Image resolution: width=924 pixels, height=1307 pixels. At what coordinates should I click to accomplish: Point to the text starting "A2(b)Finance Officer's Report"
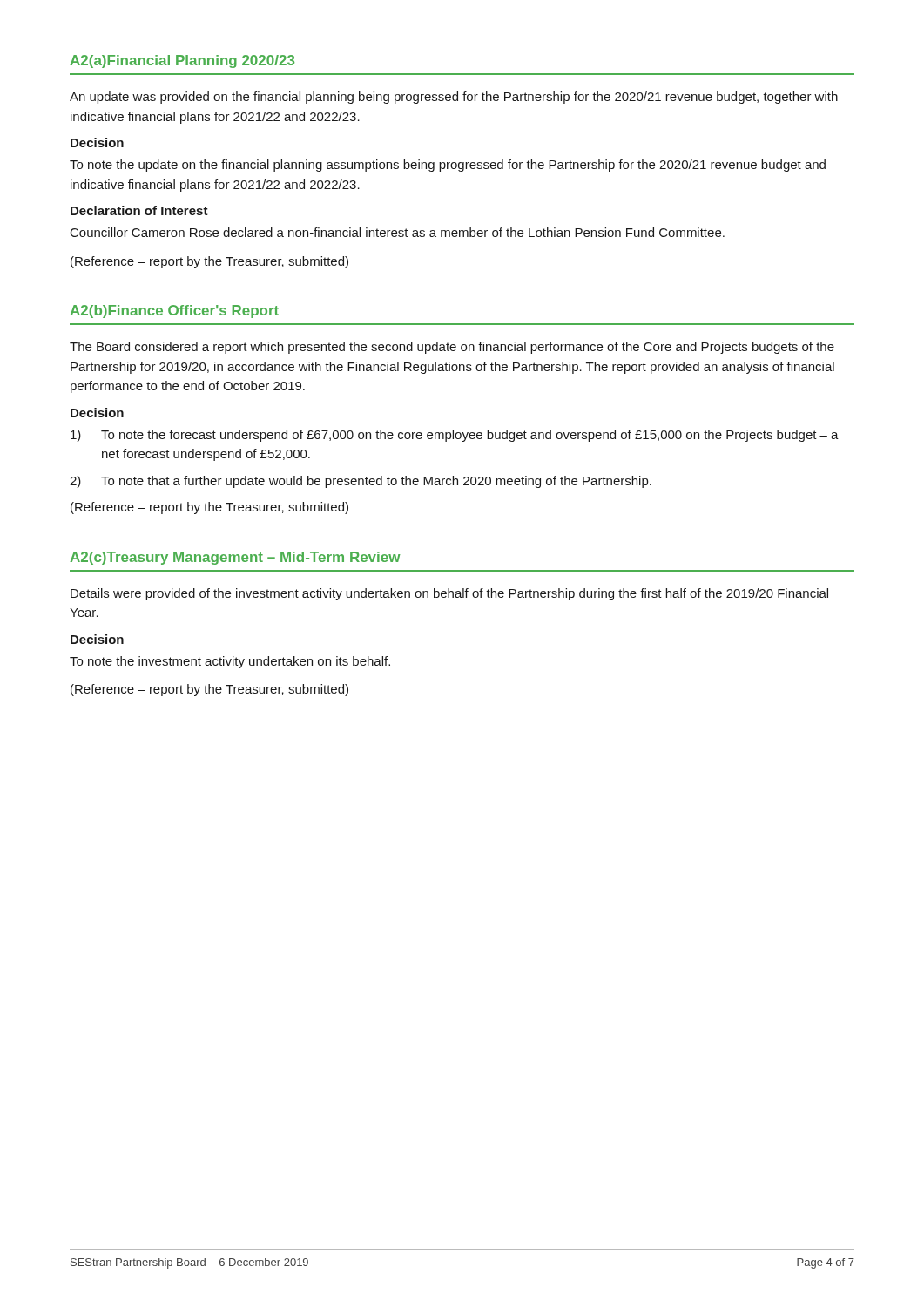point(174,311)
